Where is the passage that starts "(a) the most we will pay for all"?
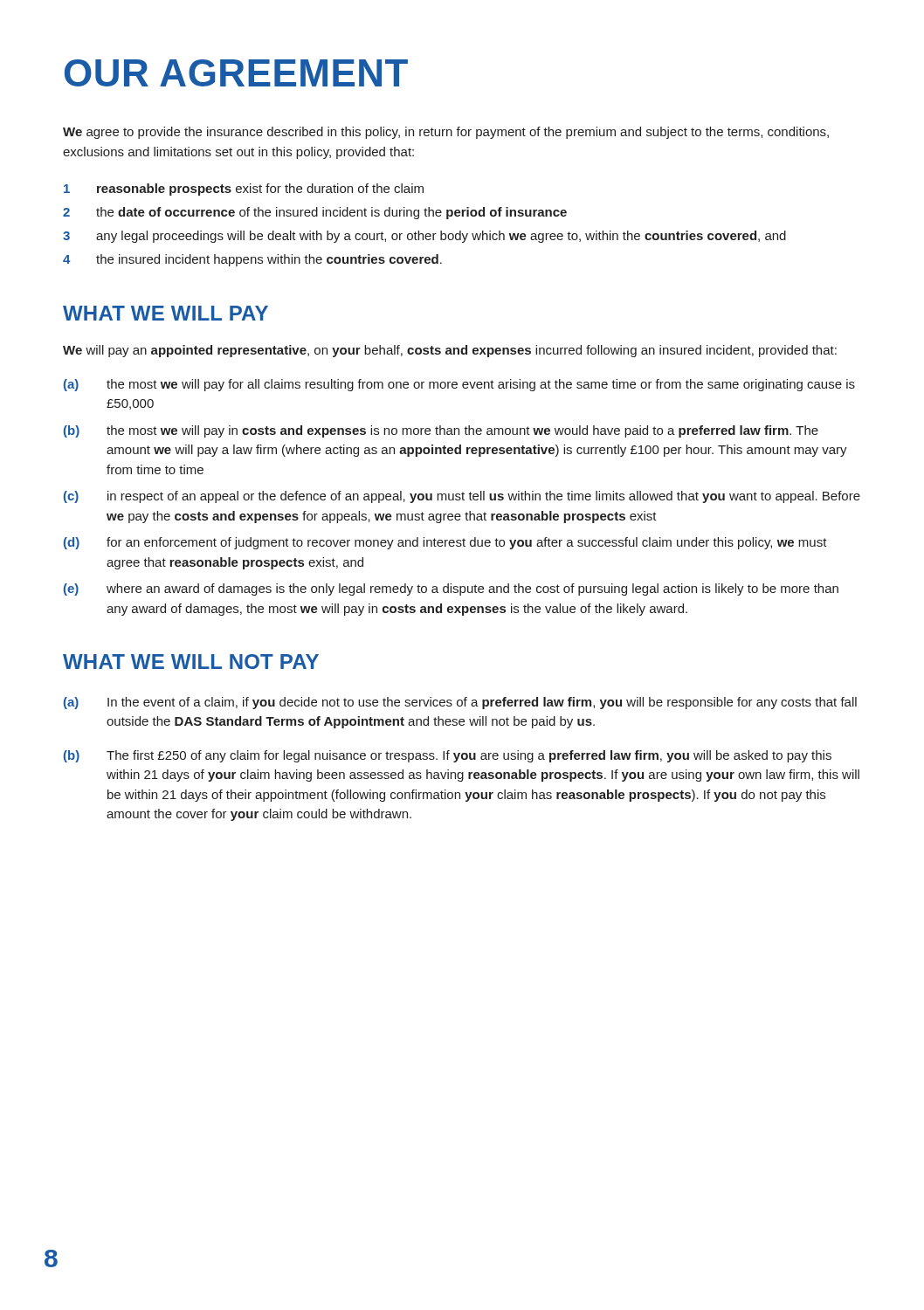The height and width of the screenshot is (1310, 924). click(462, 394)
